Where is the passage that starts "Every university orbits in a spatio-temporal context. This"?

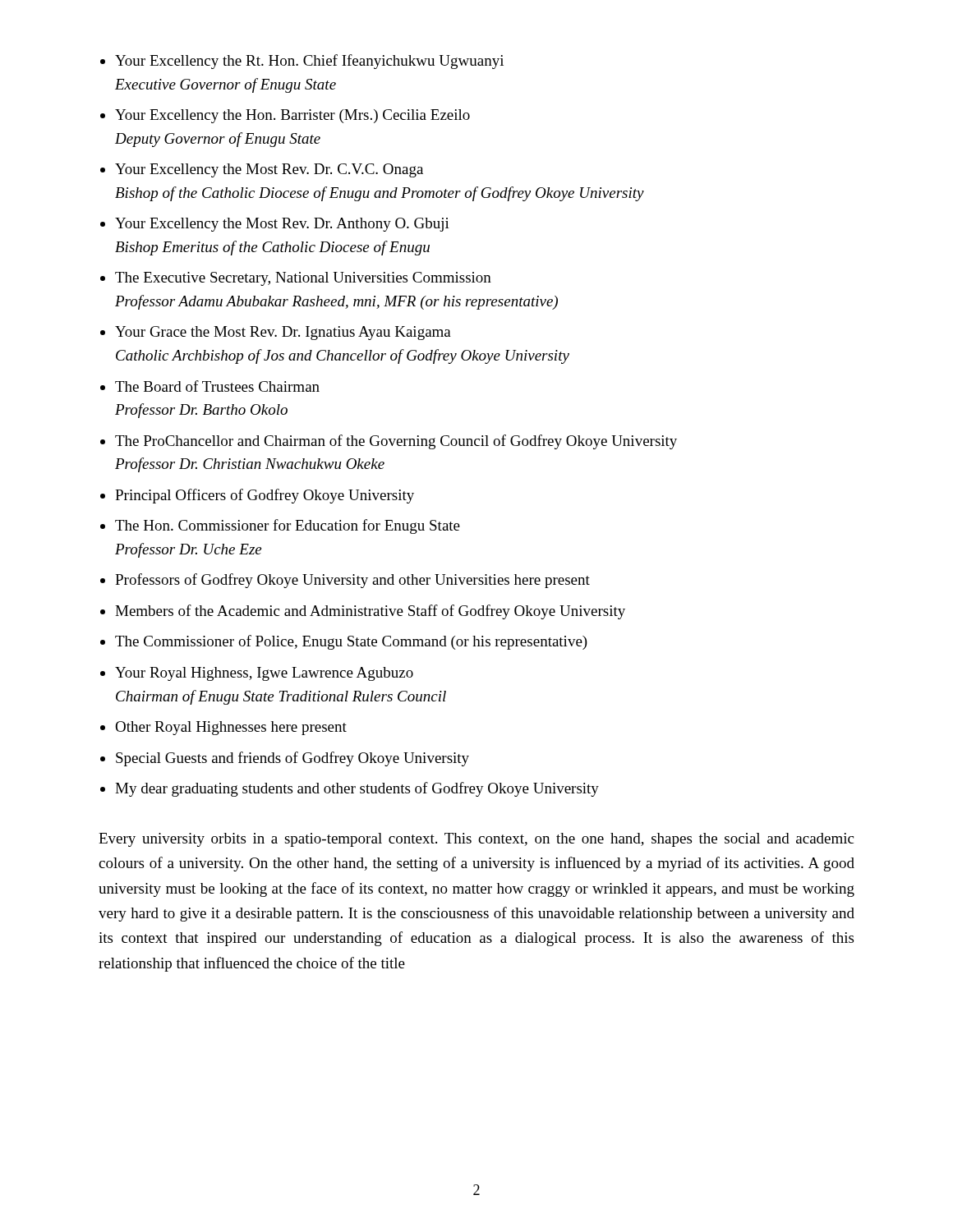click(476, 900)
